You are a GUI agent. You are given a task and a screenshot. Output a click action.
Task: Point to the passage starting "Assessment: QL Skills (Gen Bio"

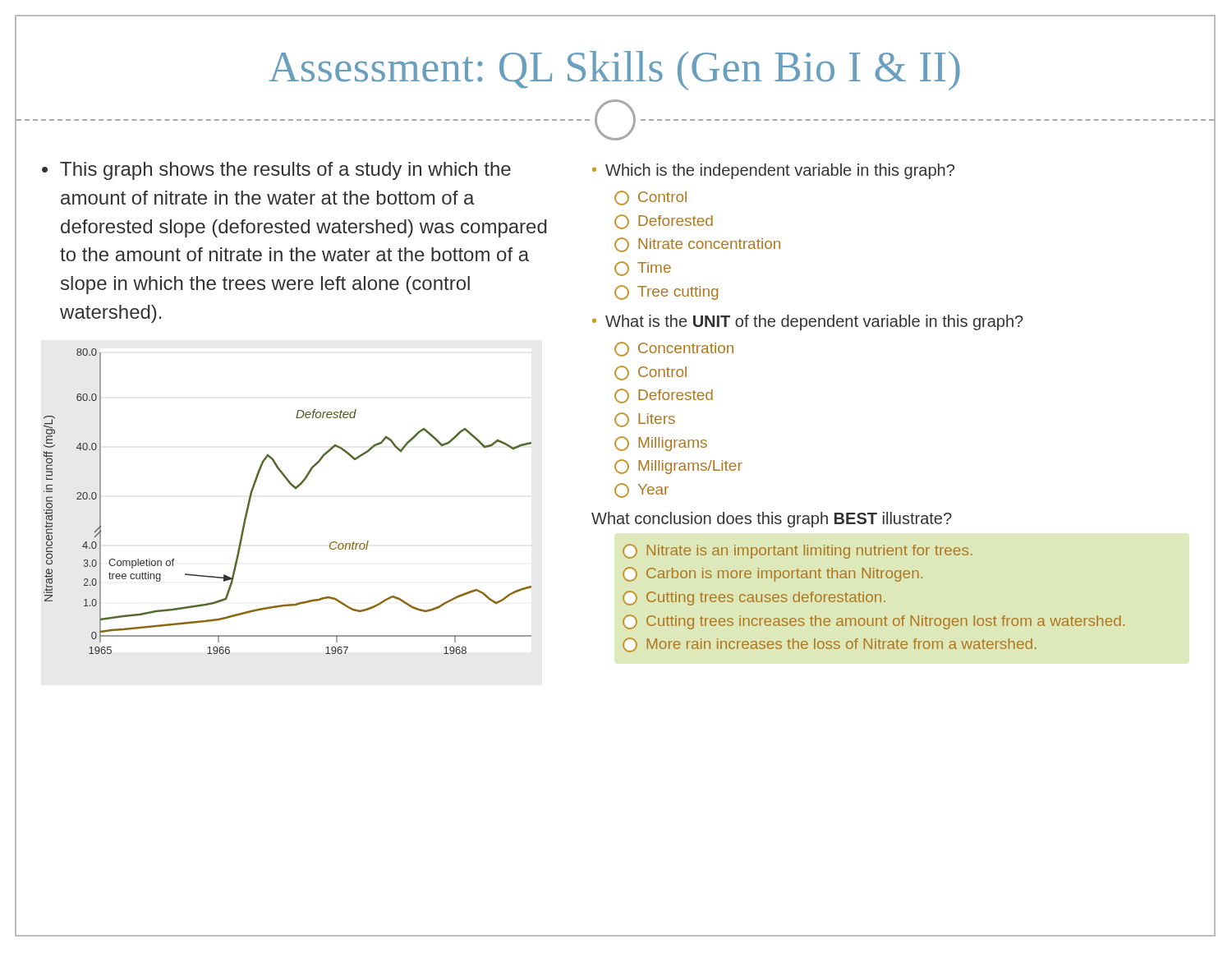[x=615, y=67]
